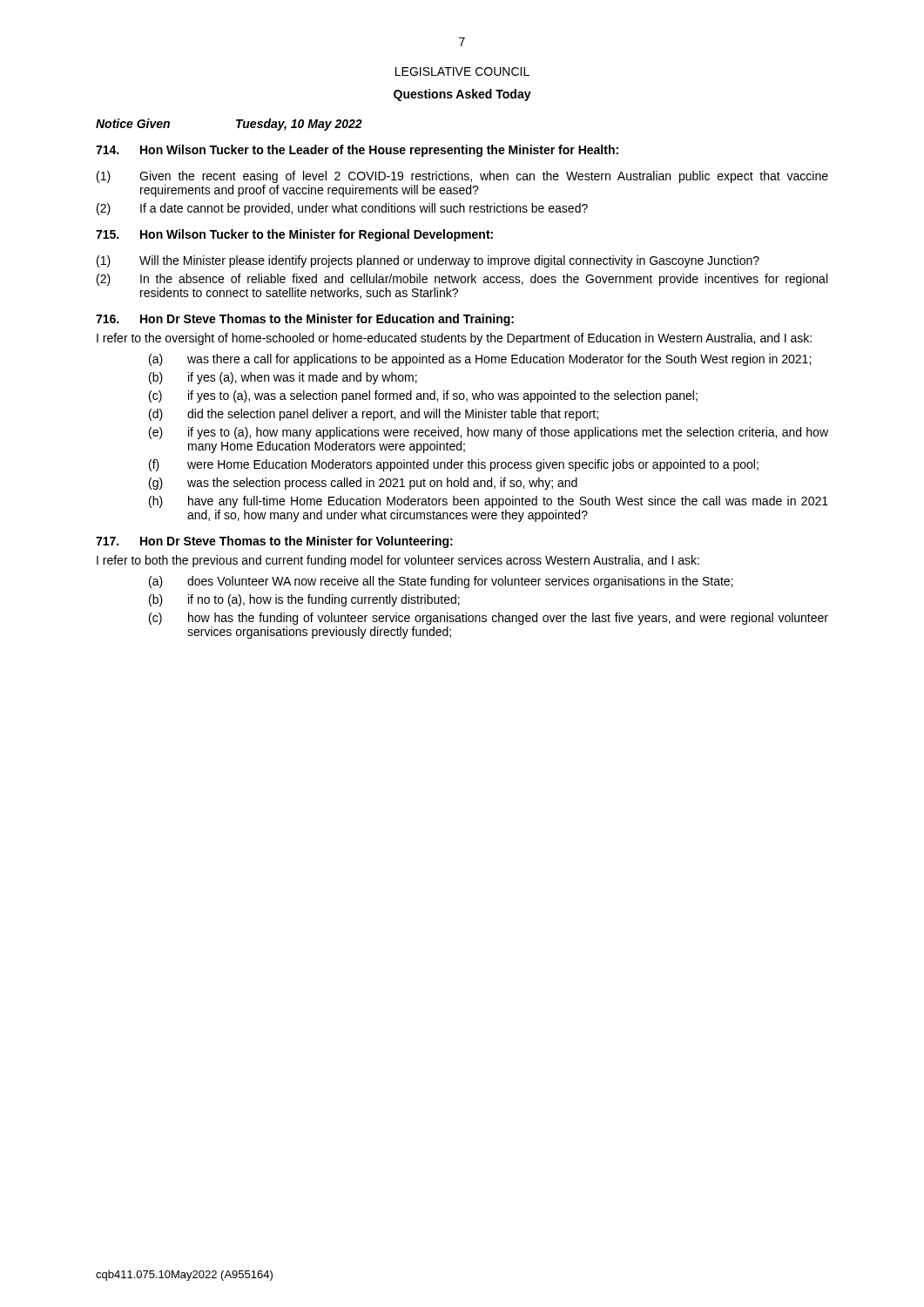Screen dimensions: 1307x924
Task: Find the text block starting "(d) did the"
Action: [x=488, y=414]
